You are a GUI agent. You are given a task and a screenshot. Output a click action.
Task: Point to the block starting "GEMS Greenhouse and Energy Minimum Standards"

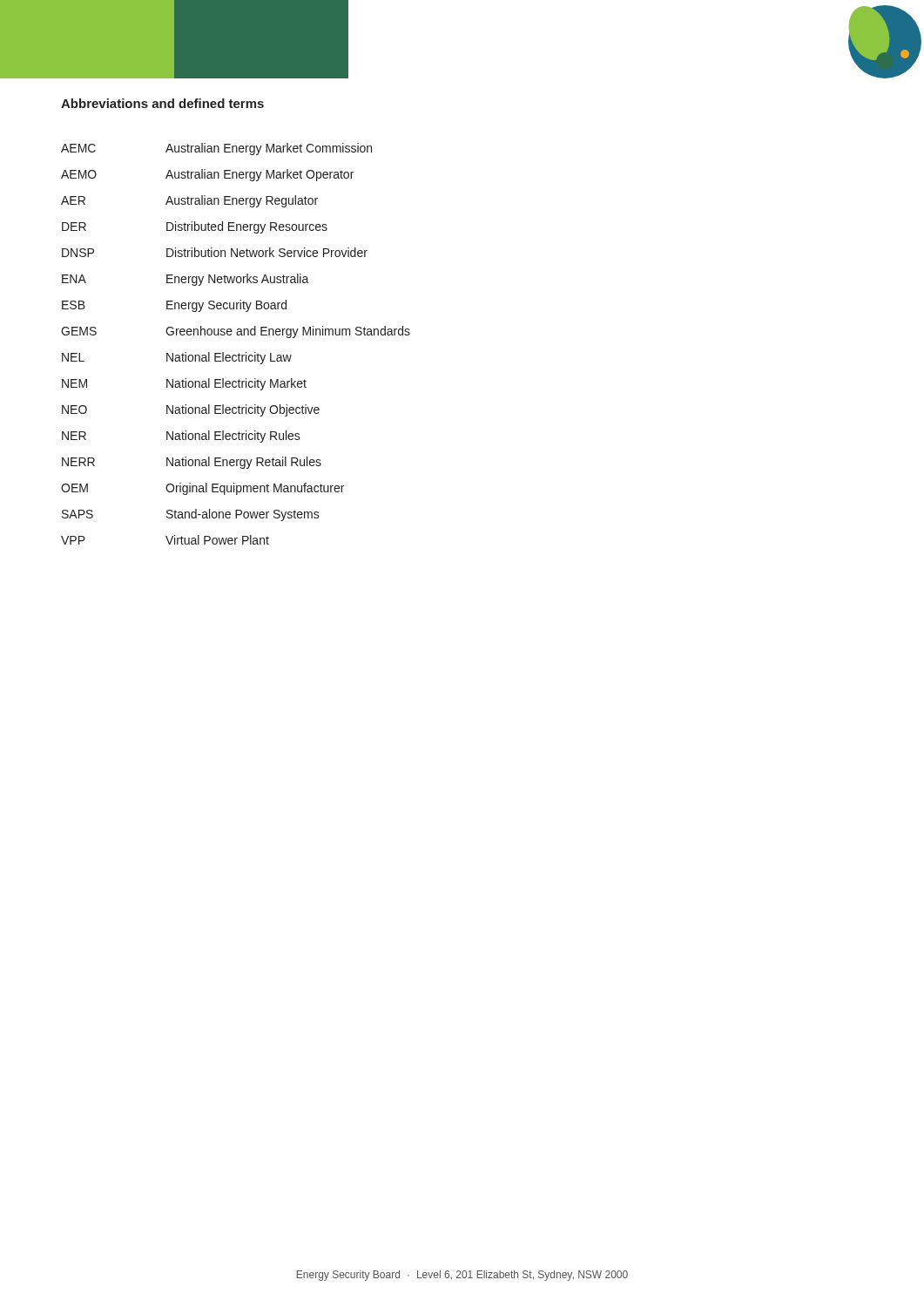click(236, 332)
